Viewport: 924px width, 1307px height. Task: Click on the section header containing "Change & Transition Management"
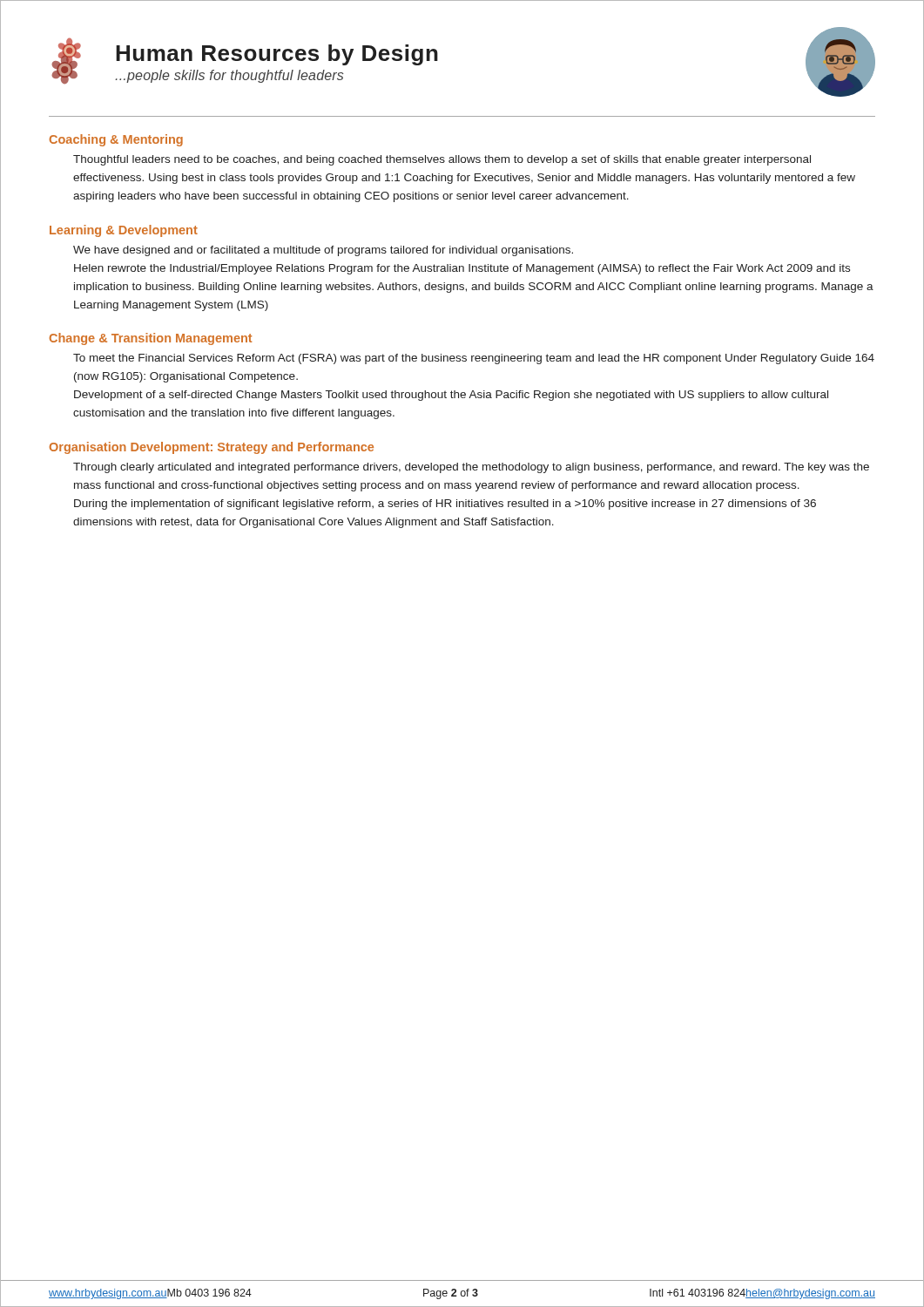pos(151,338)
